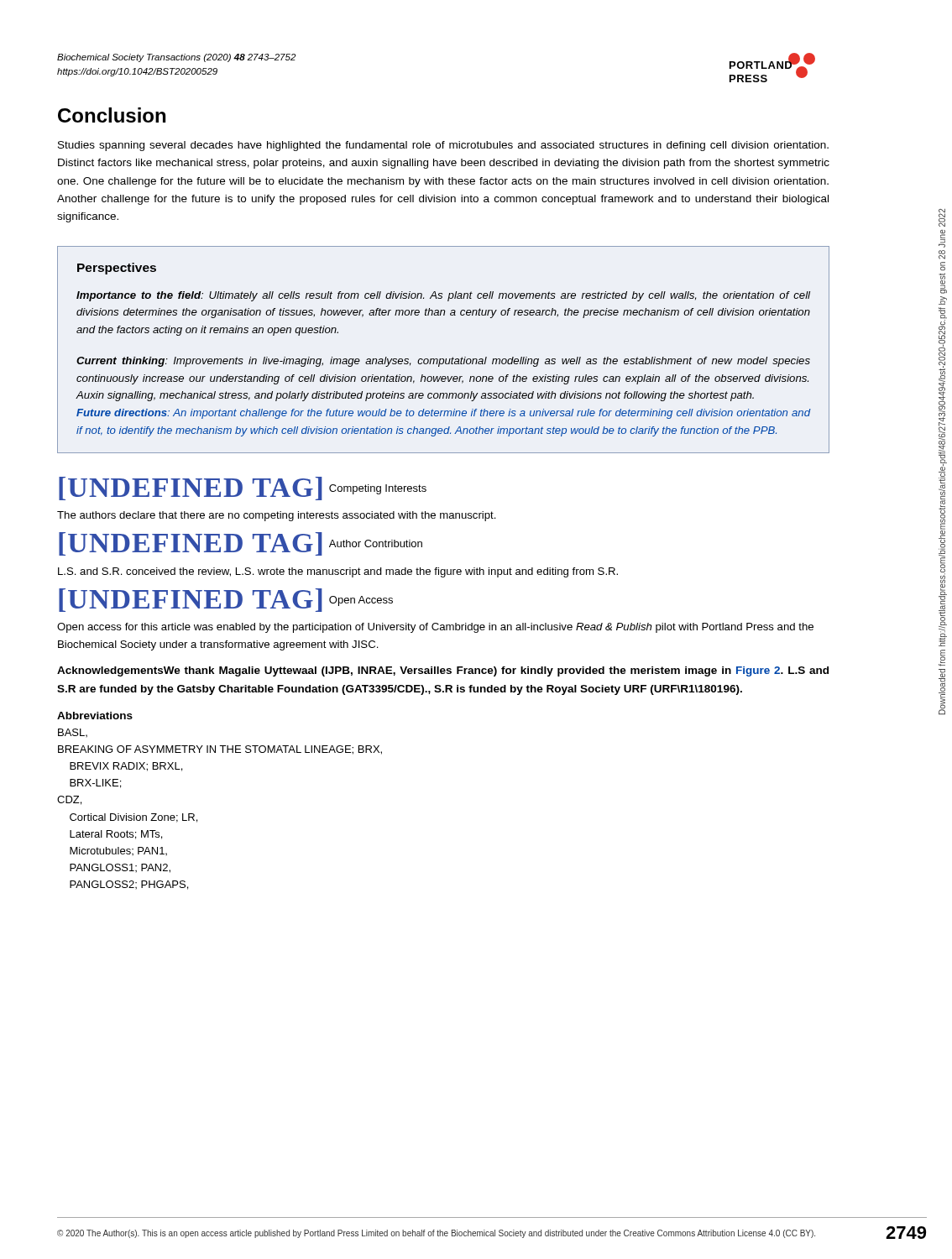952x1259 pixels.
Task: Locate the text block starting "[UNDEFINED TAG]Competing Interests"
Action: 242,487
